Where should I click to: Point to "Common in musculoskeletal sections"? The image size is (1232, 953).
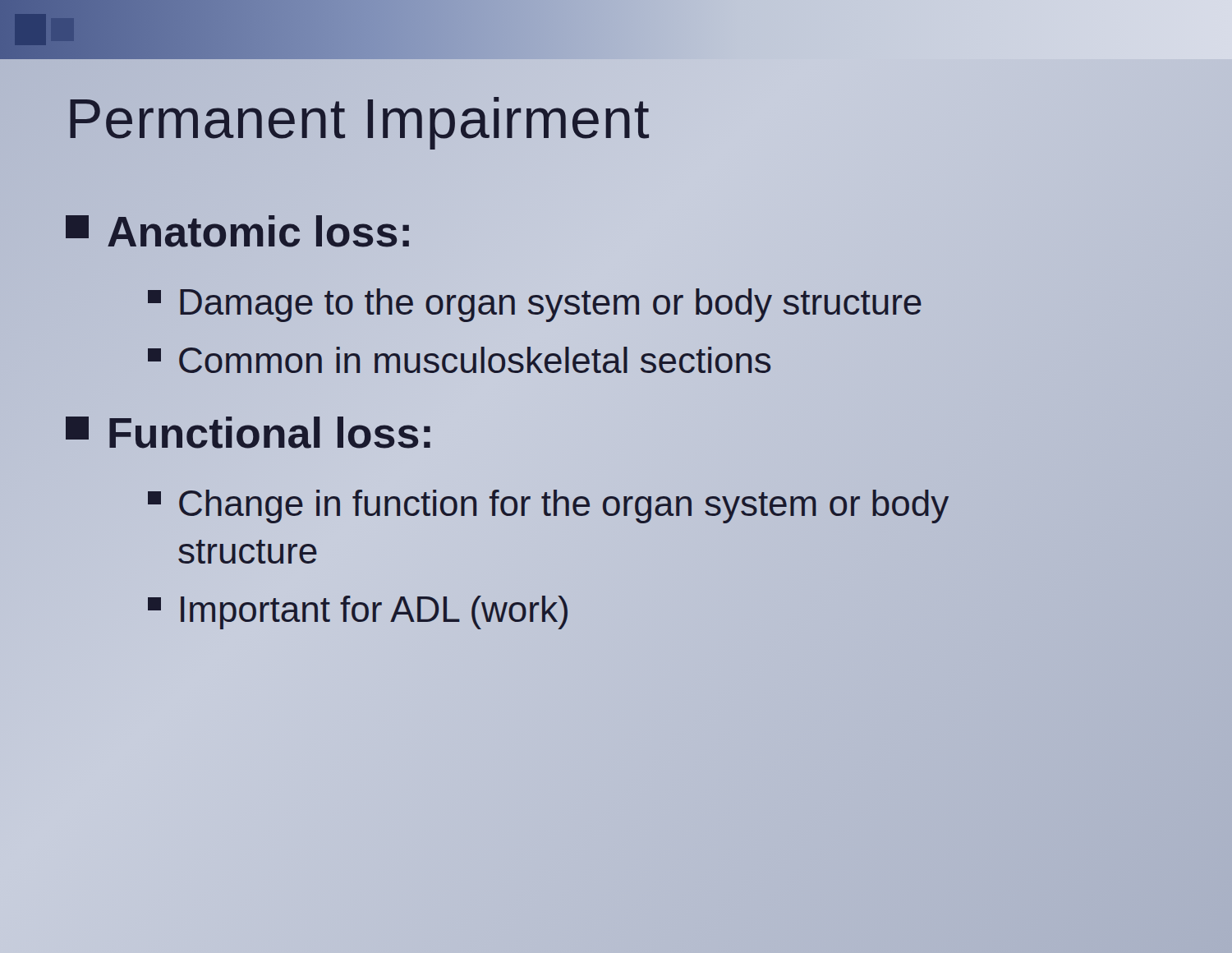(x=460, y=360)
